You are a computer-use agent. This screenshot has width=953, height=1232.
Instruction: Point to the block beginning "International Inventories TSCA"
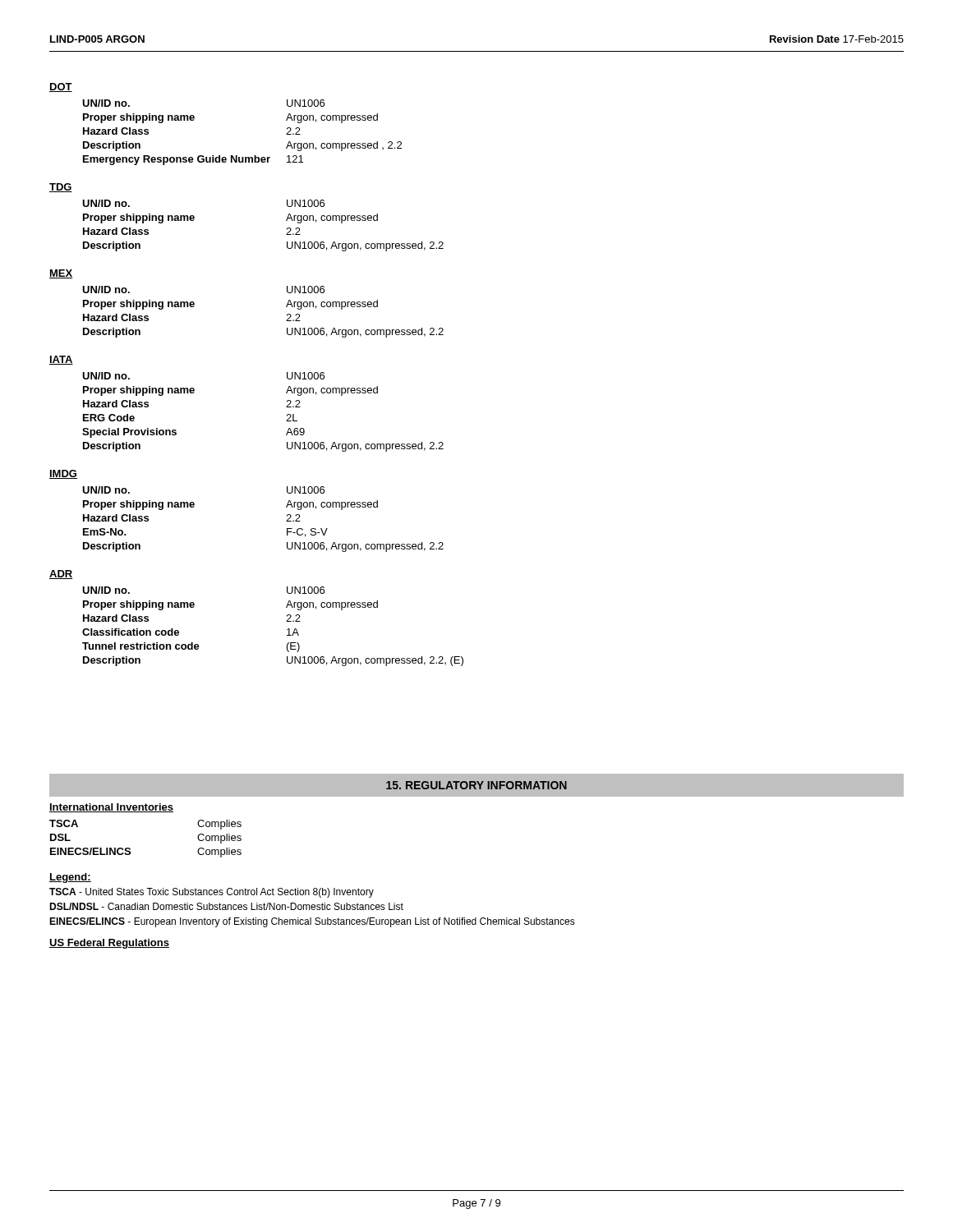pyautogui.click(x=111, y=808)
